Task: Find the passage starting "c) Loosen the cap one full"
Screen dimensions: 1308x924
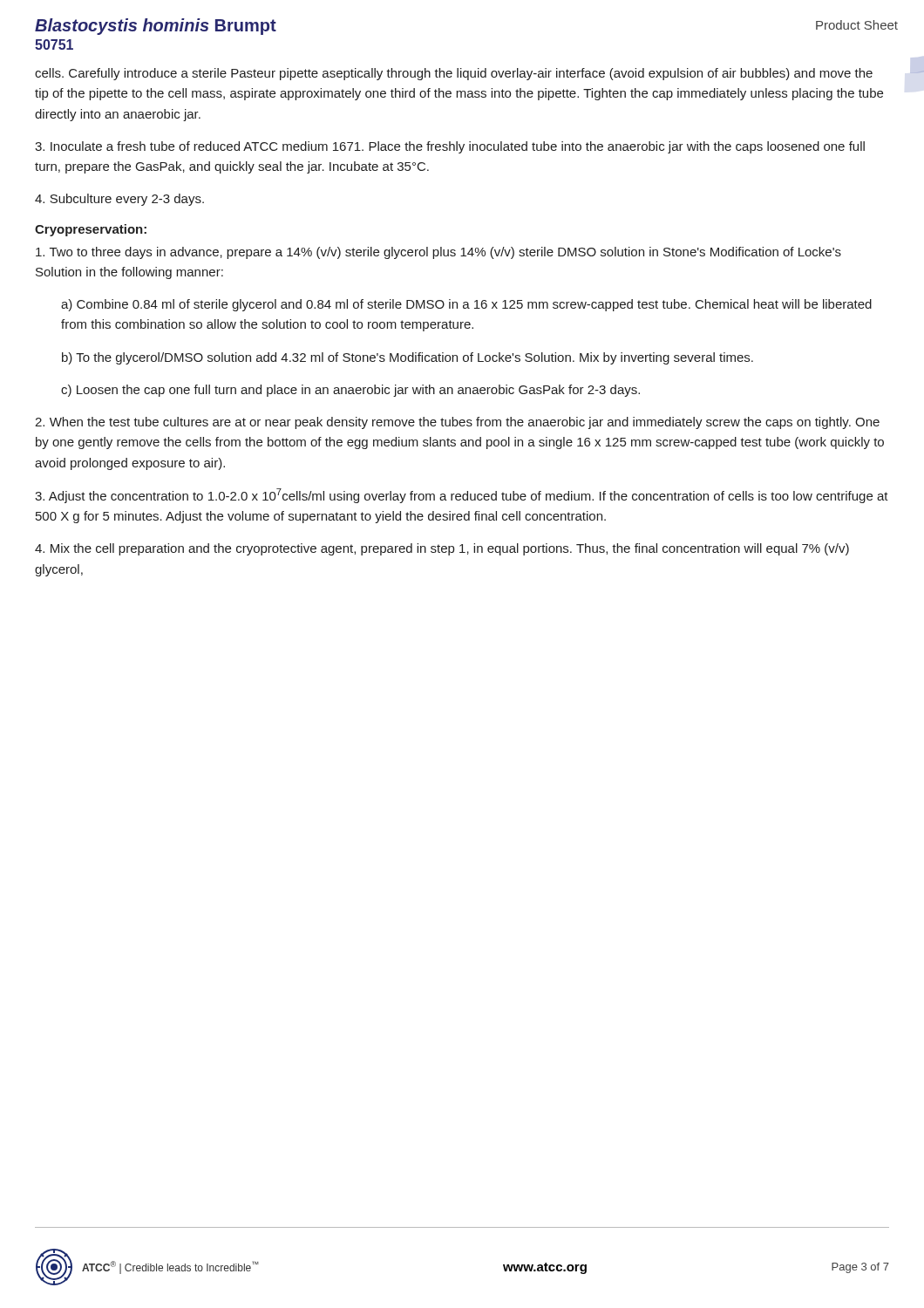Action: point(351,389)
